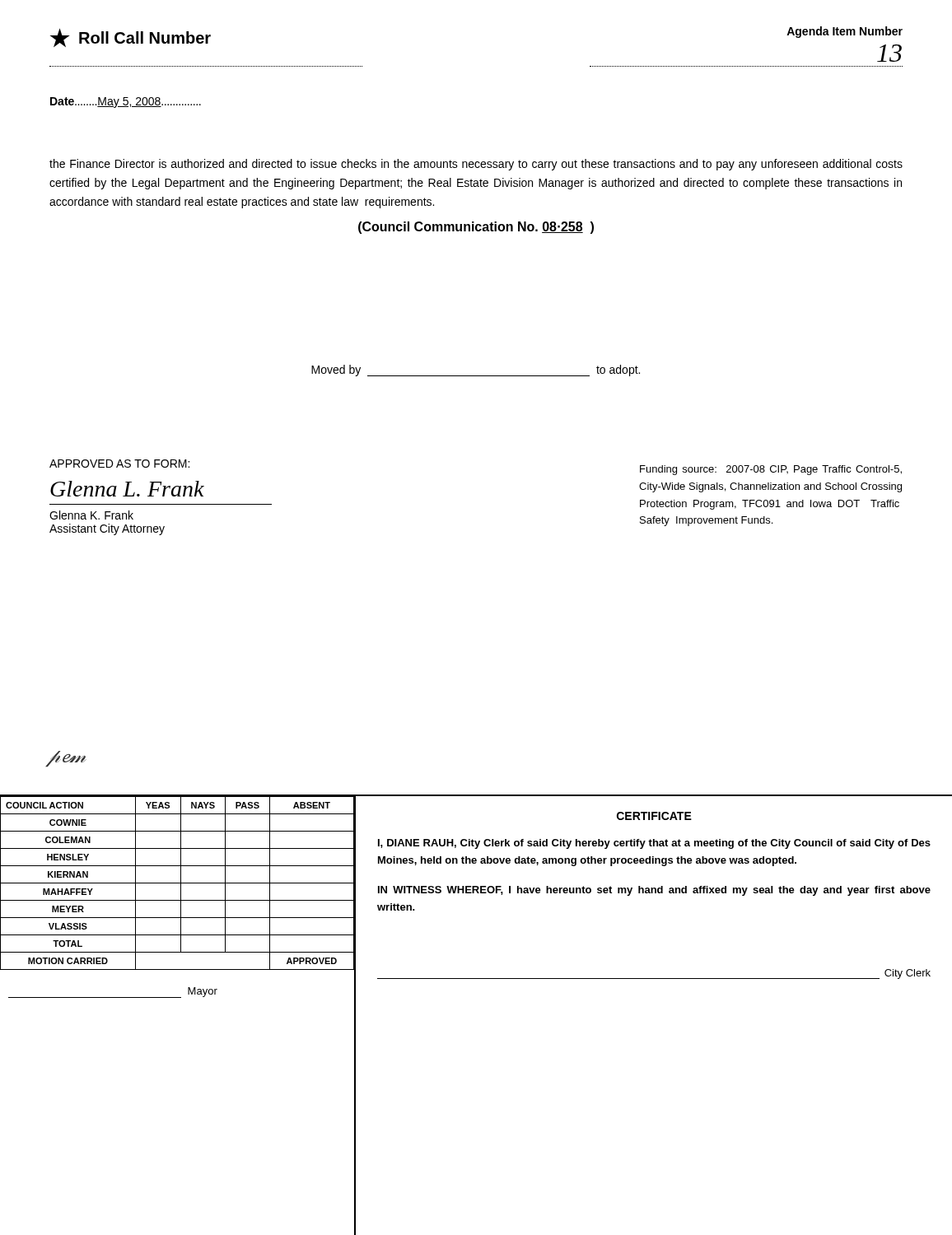
Task: Click on the region starting "CERTIFICATE I, DIANE RAUH, City"
Action: pyautogui.click(x=654, y=894)
